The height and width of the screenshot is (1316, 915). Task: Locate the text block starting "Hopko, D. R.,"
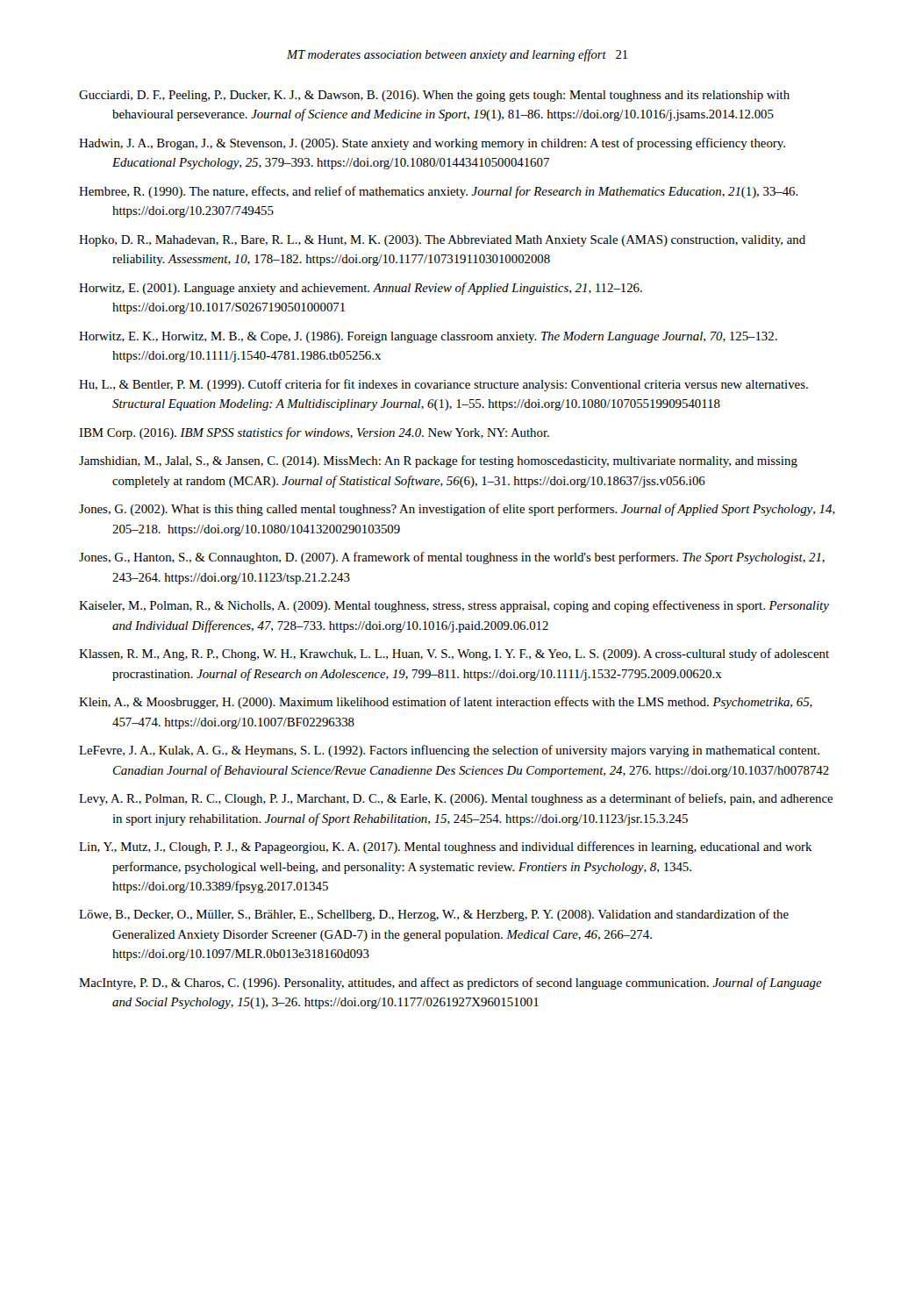[442, 249]
